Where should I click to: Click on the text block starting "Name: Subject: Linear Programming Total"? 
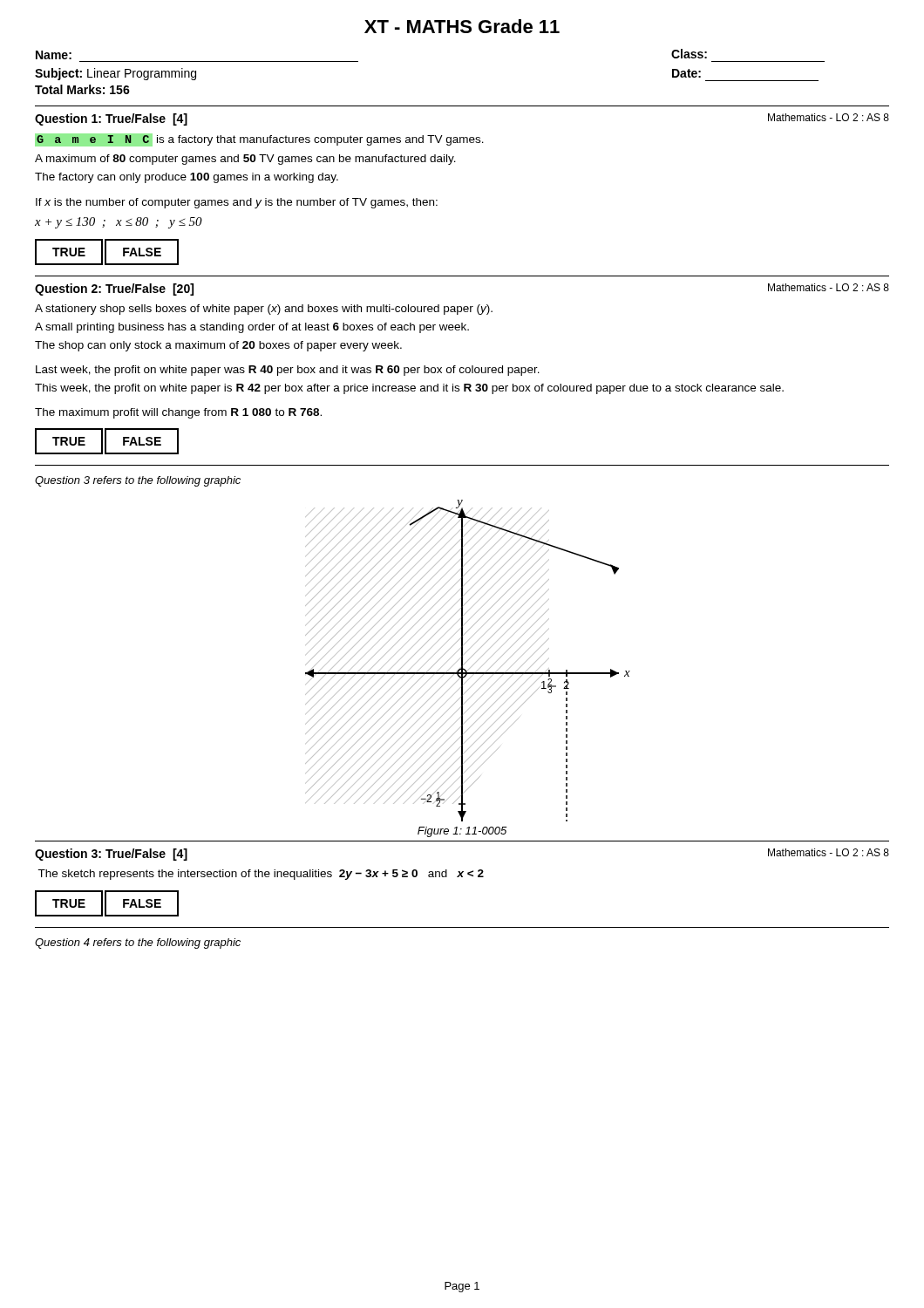pyautogui.click(x=56, y=54)
